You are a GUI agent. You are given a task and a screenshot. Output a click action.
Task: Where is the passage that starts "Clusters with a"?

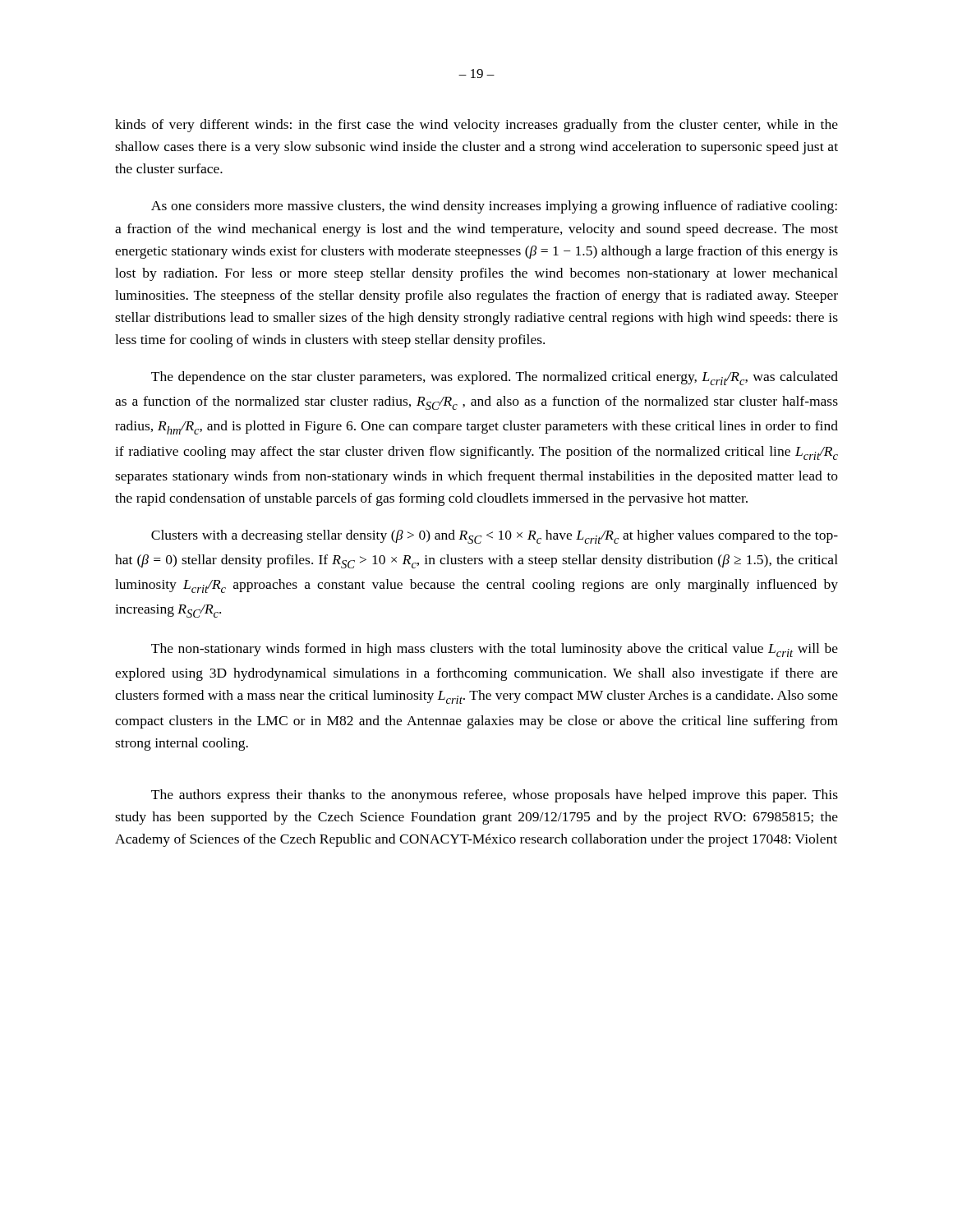[476, 573]
